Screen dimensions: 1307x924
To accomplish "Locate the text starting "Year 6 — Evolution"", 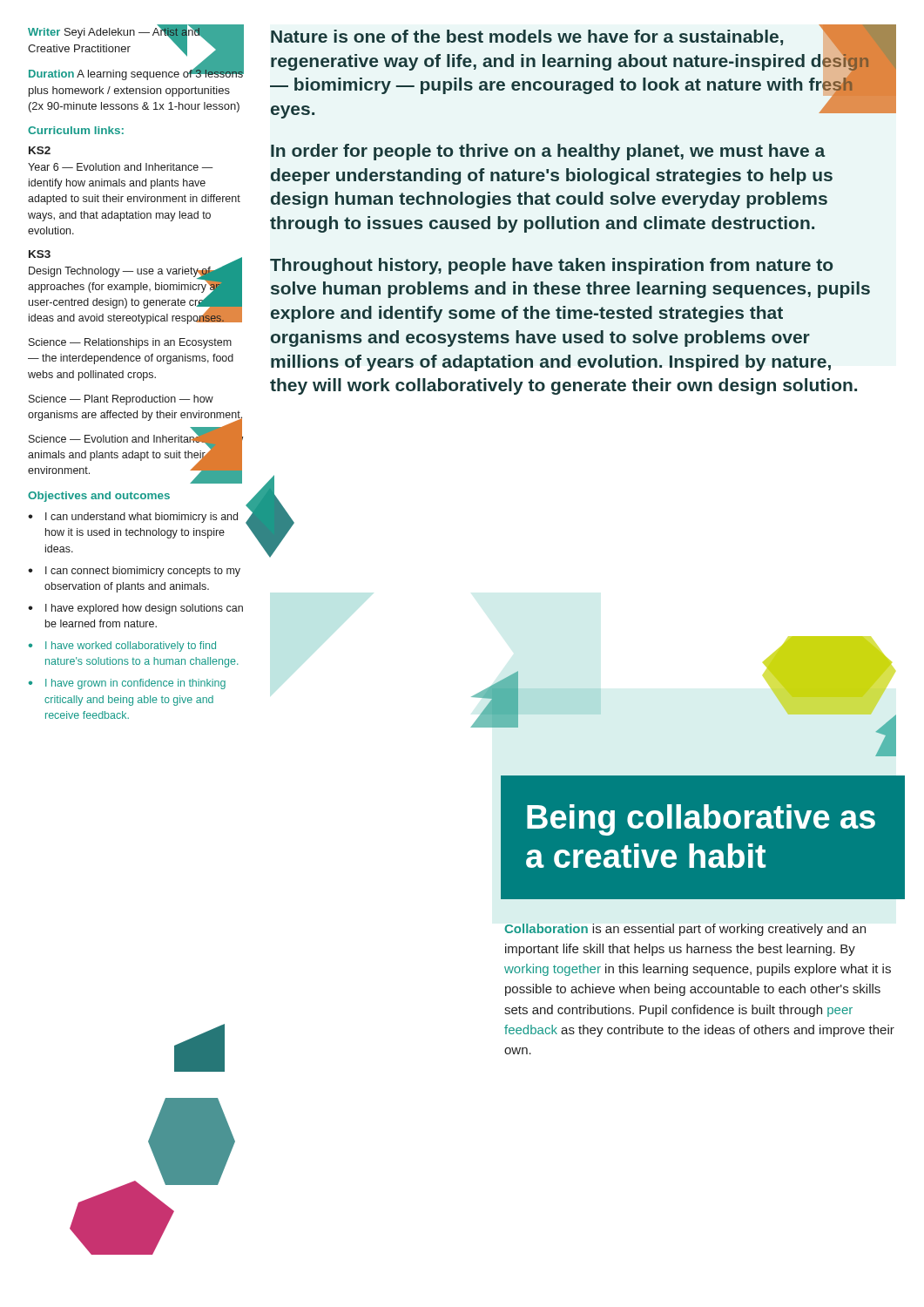I will (x=134, y=199).
